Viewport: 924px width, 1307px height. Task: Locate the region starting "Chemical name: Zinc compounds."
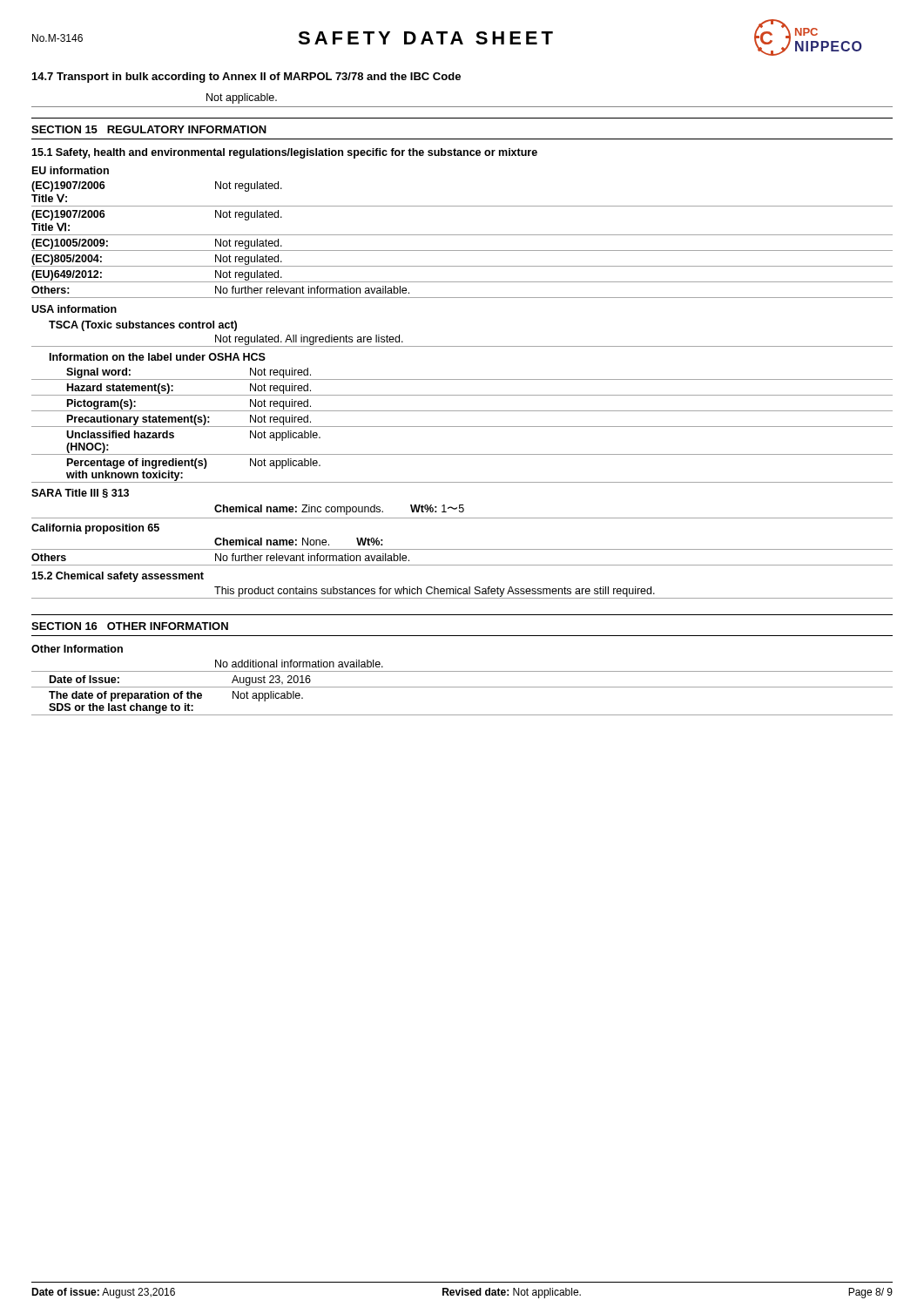click(462, 510)
